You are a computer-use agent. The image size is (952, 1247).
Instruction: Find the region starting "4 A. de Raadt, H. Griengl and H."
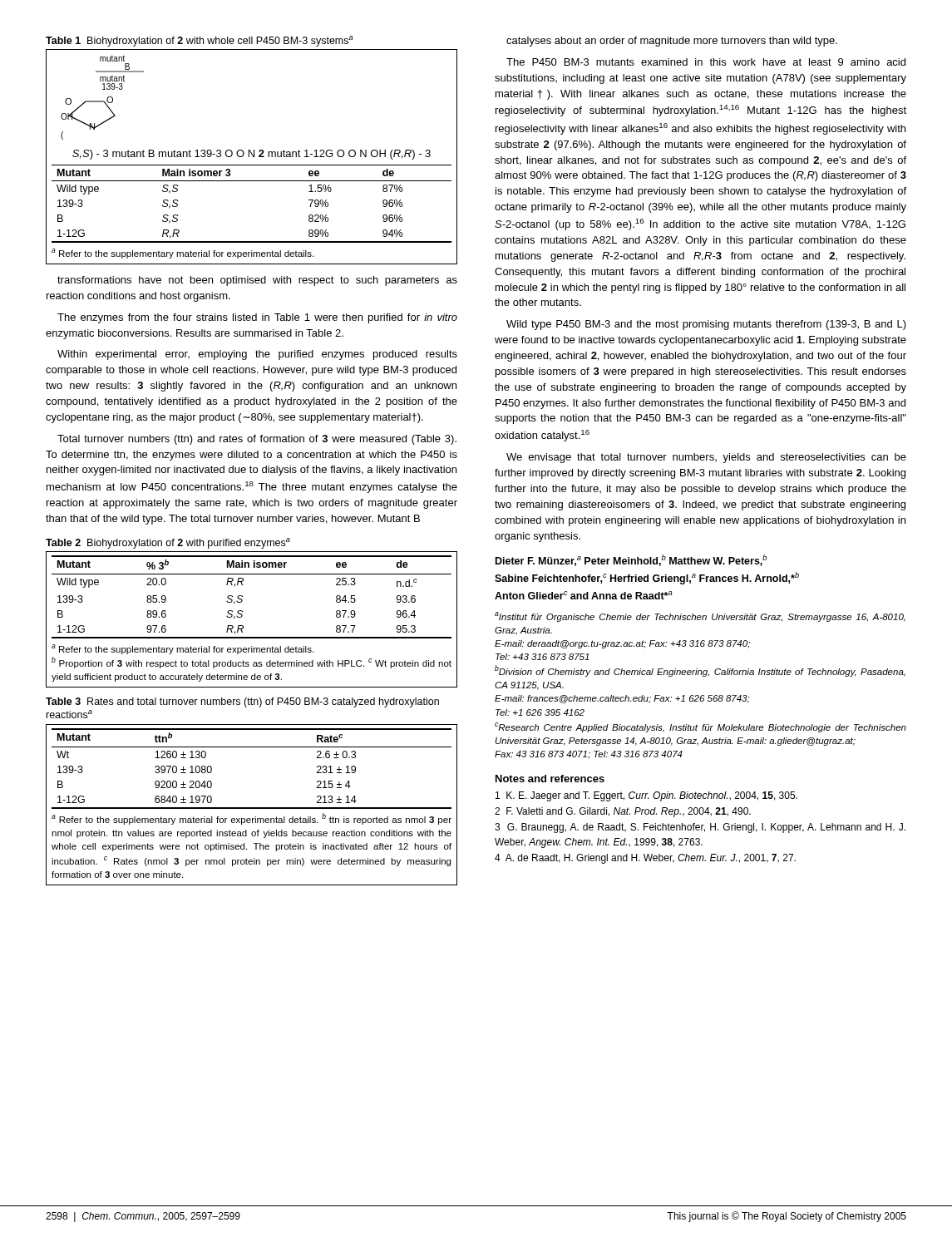646,858
